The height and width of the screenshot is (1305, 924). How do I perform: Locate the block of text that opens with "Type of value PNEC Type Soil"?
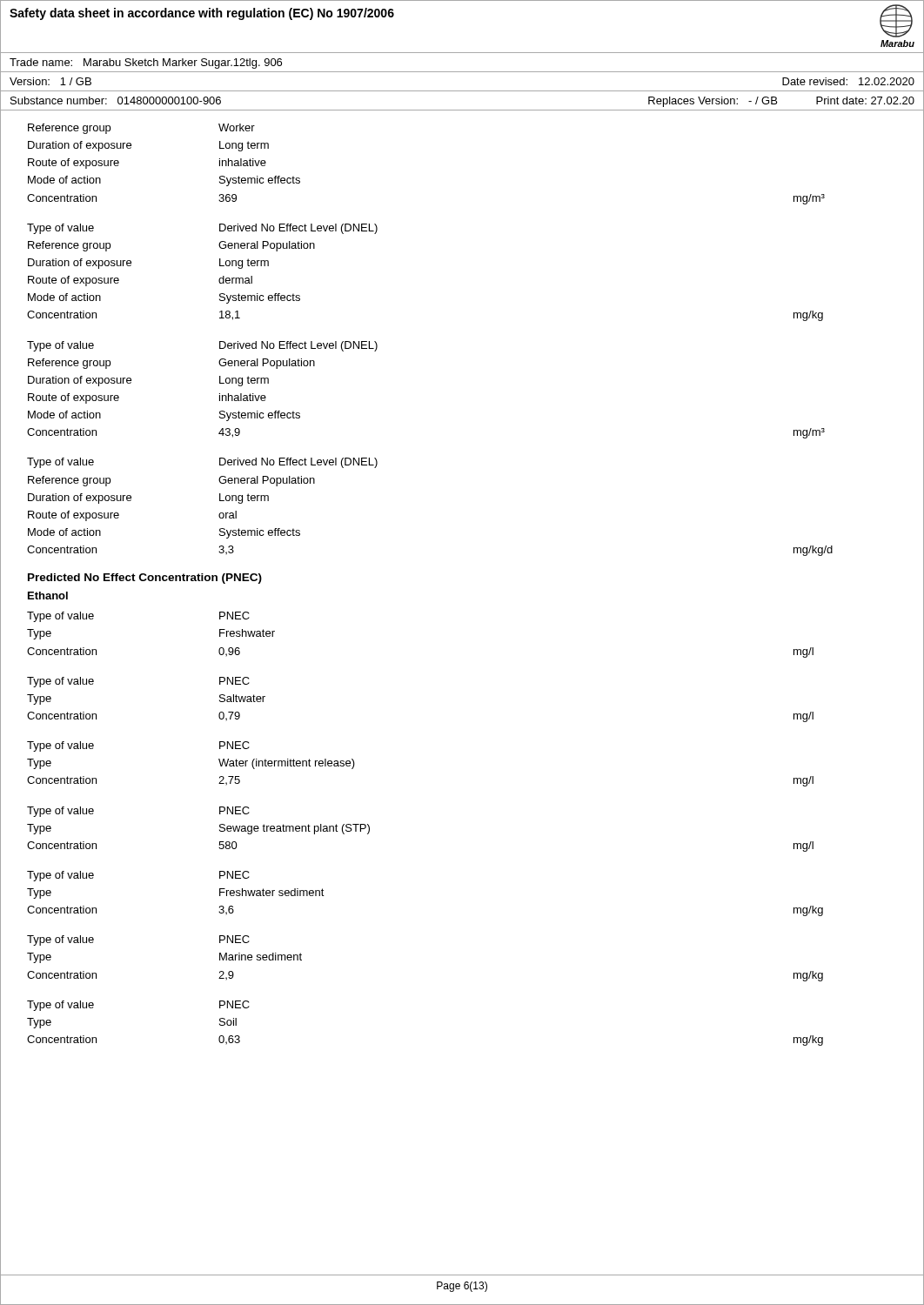coord(60,1005)
